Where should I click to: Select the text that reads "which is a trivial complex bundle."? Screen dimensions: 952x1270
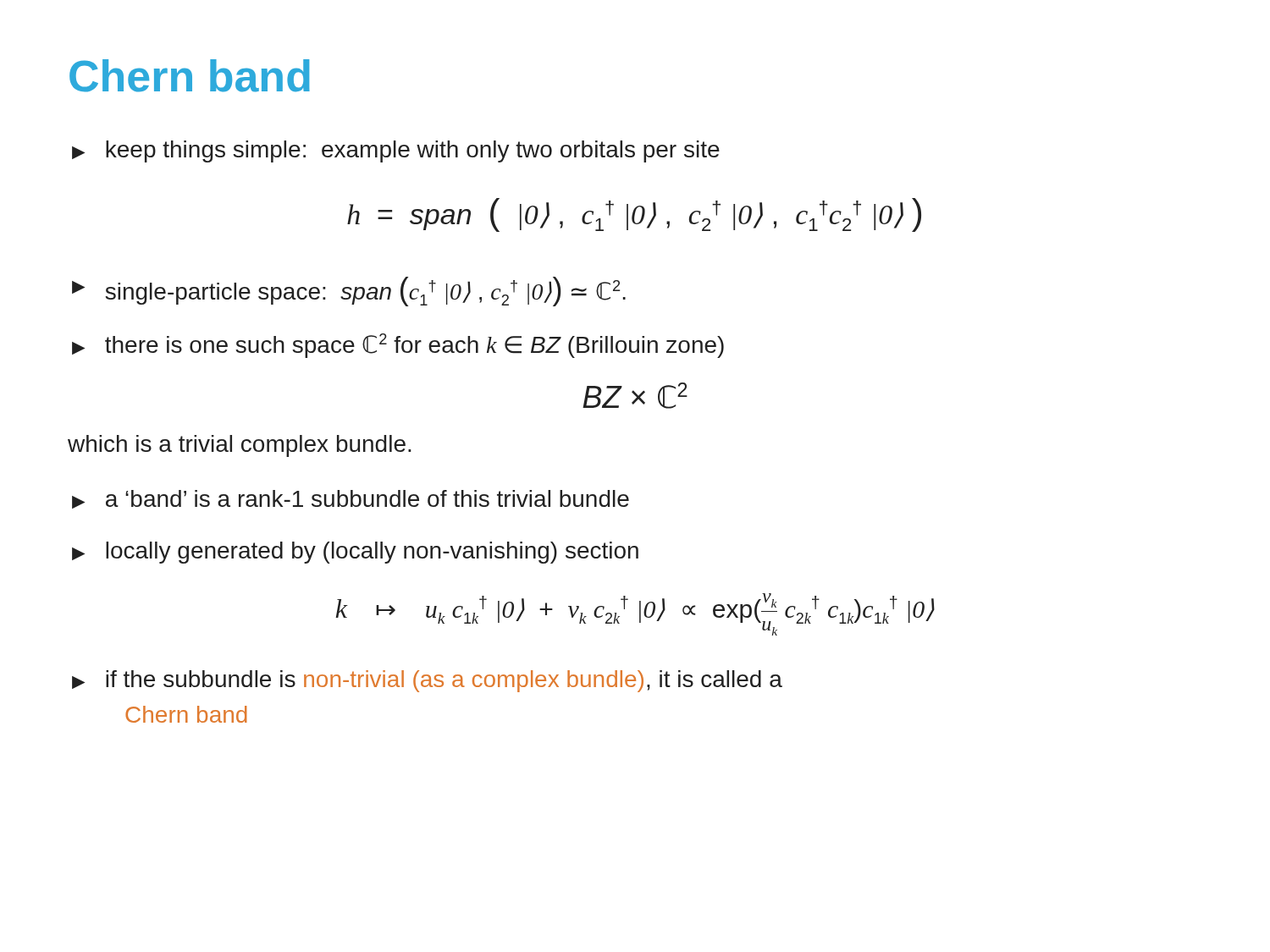point(240,444)
